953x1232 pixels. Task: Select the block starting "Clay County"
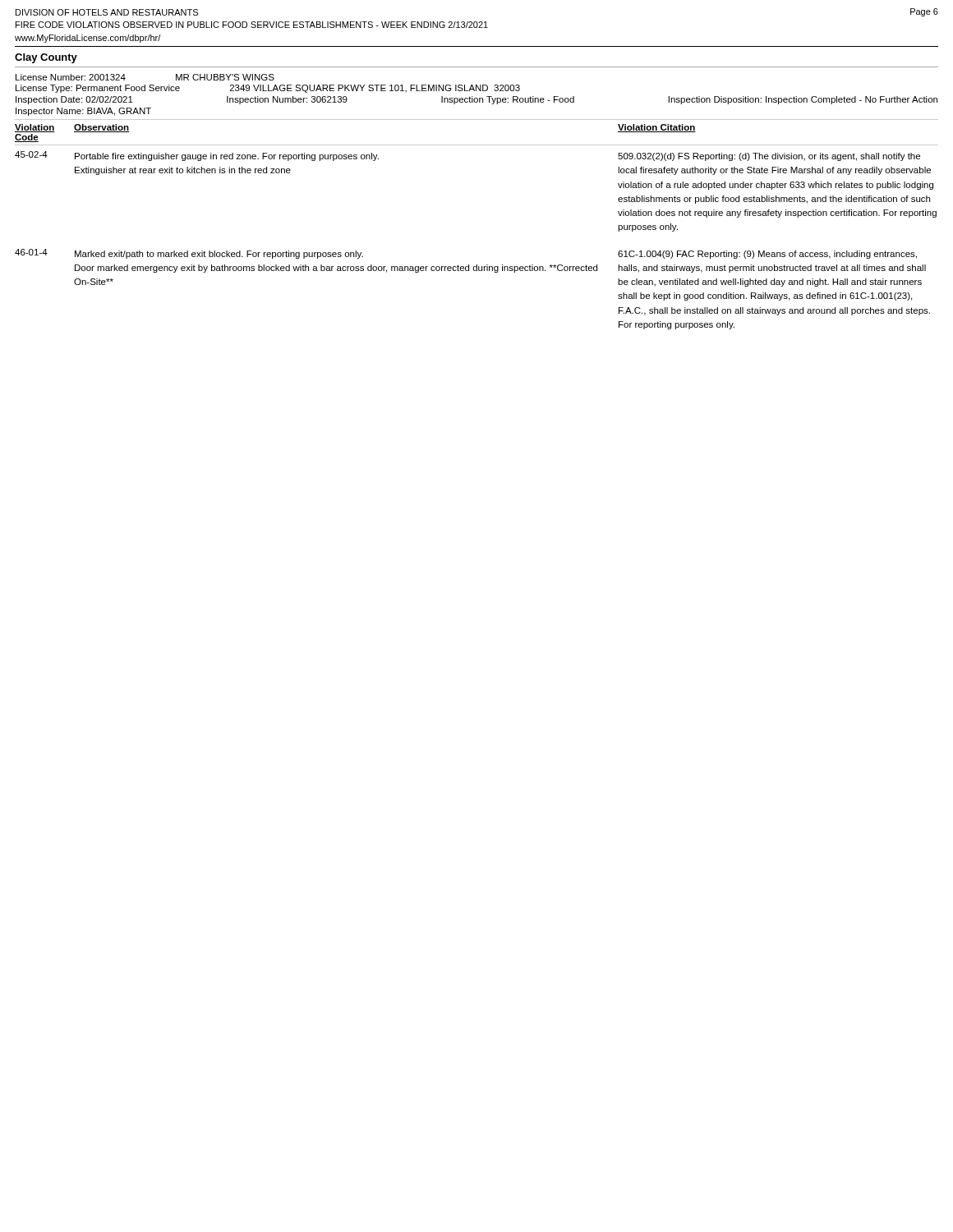(x=46, y=57)
